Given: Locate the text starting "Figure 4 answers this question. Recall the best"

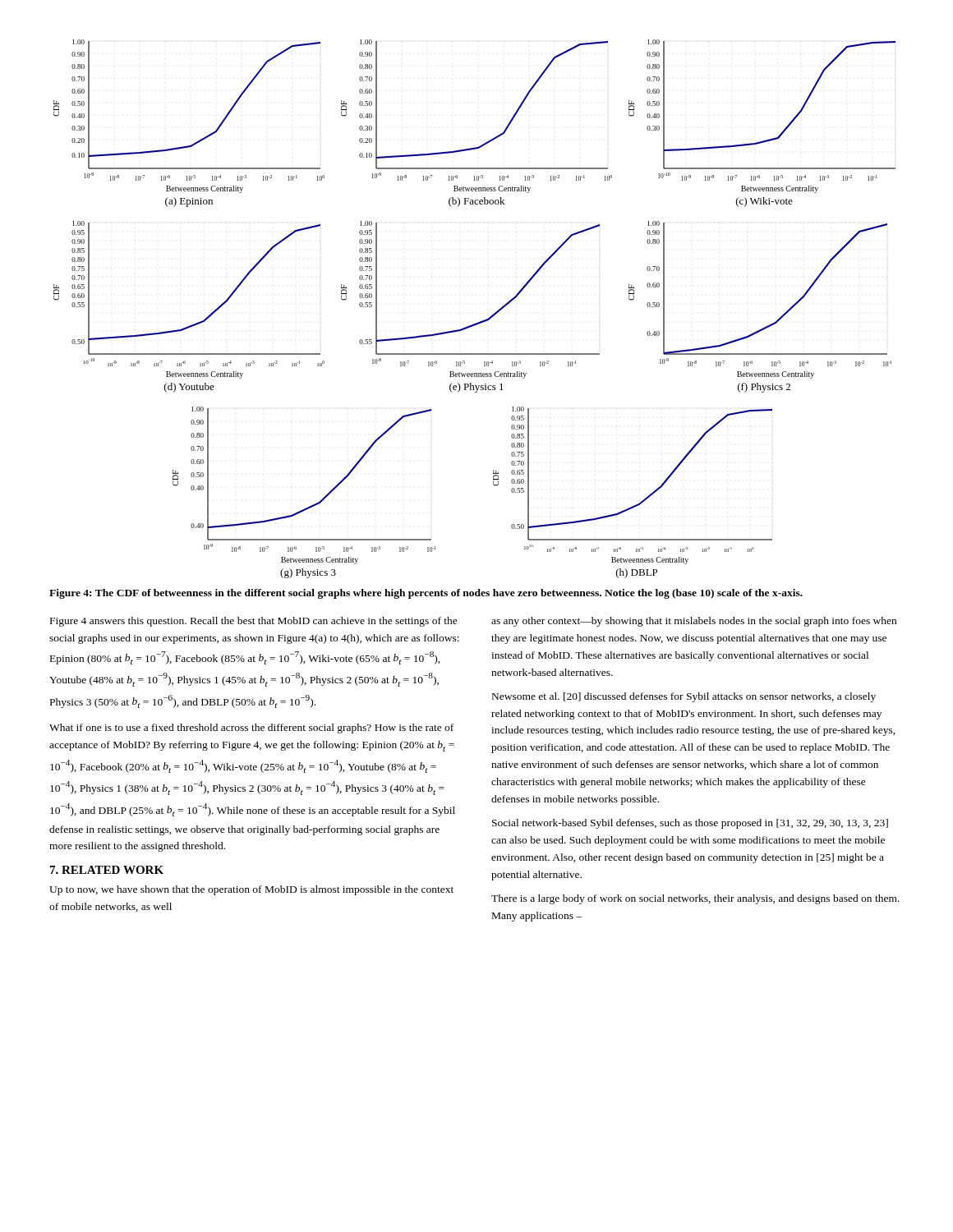Looking at the screenshot, I should 254,662.
